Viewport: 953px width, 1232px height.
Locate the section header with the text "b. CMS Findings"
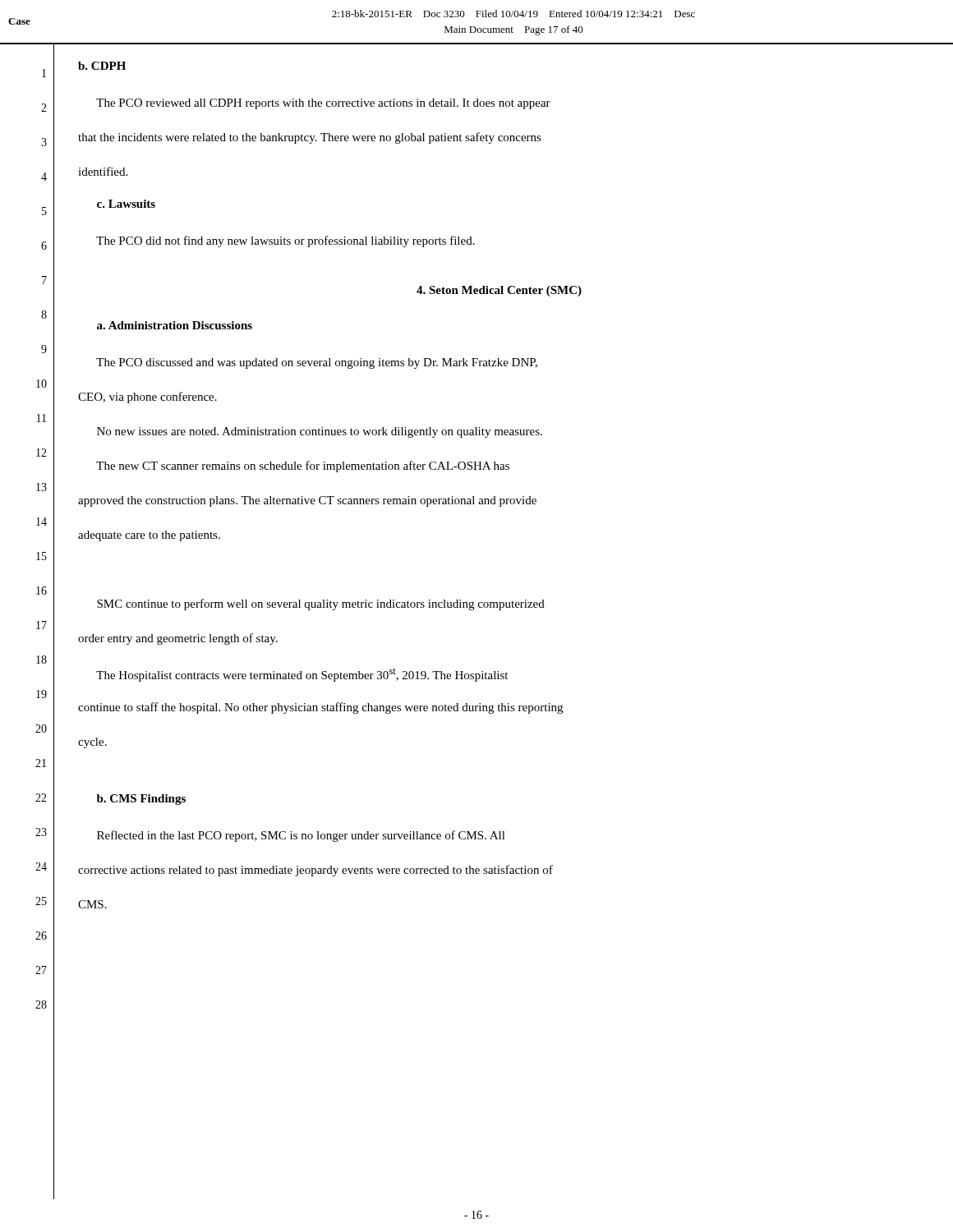pyautogui.click(x=132, y=798)
